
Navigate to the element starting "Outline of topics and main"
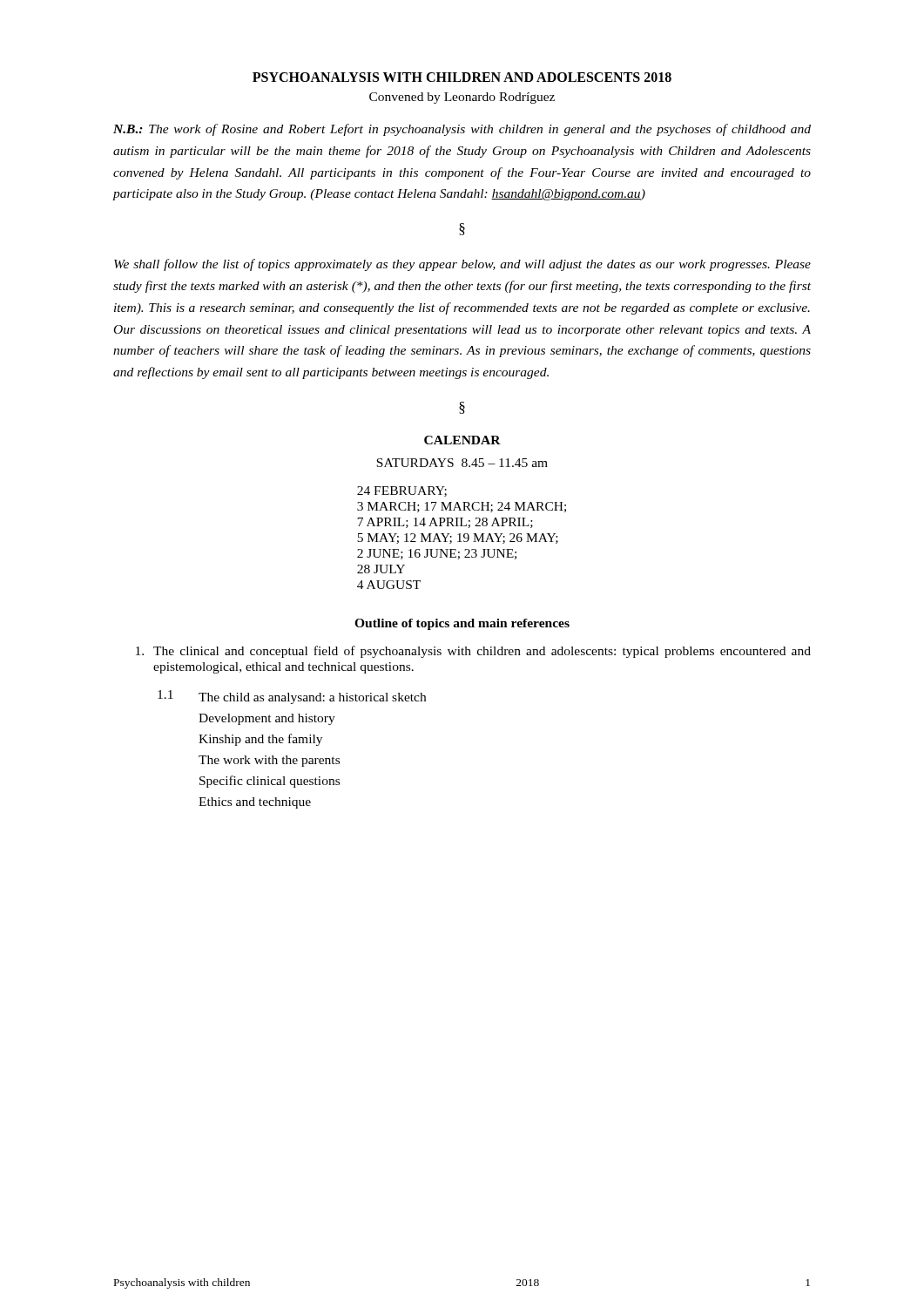click(462, 623)
